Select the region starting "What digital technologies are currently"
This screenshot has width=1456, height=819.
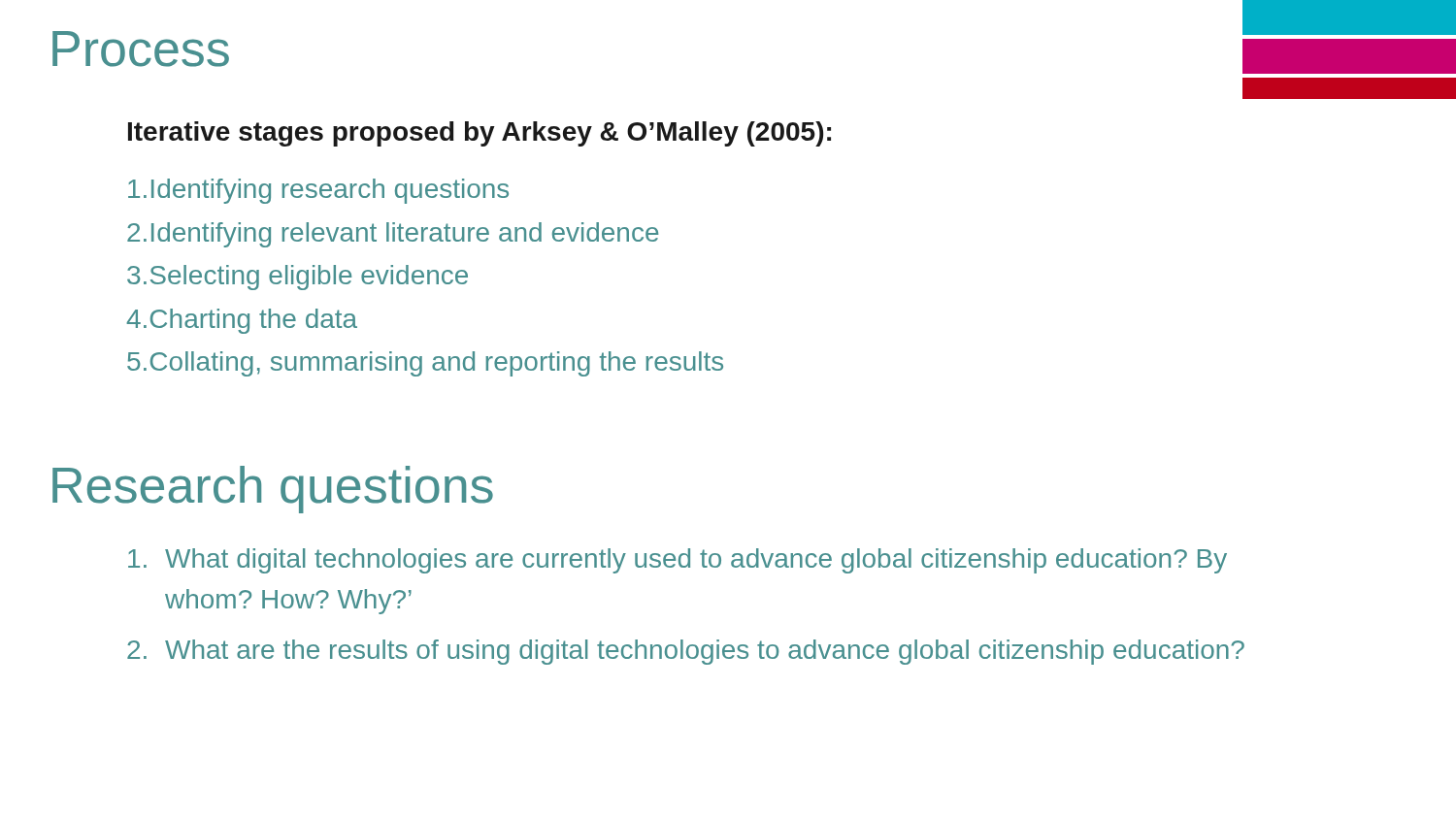click(699, 579)
